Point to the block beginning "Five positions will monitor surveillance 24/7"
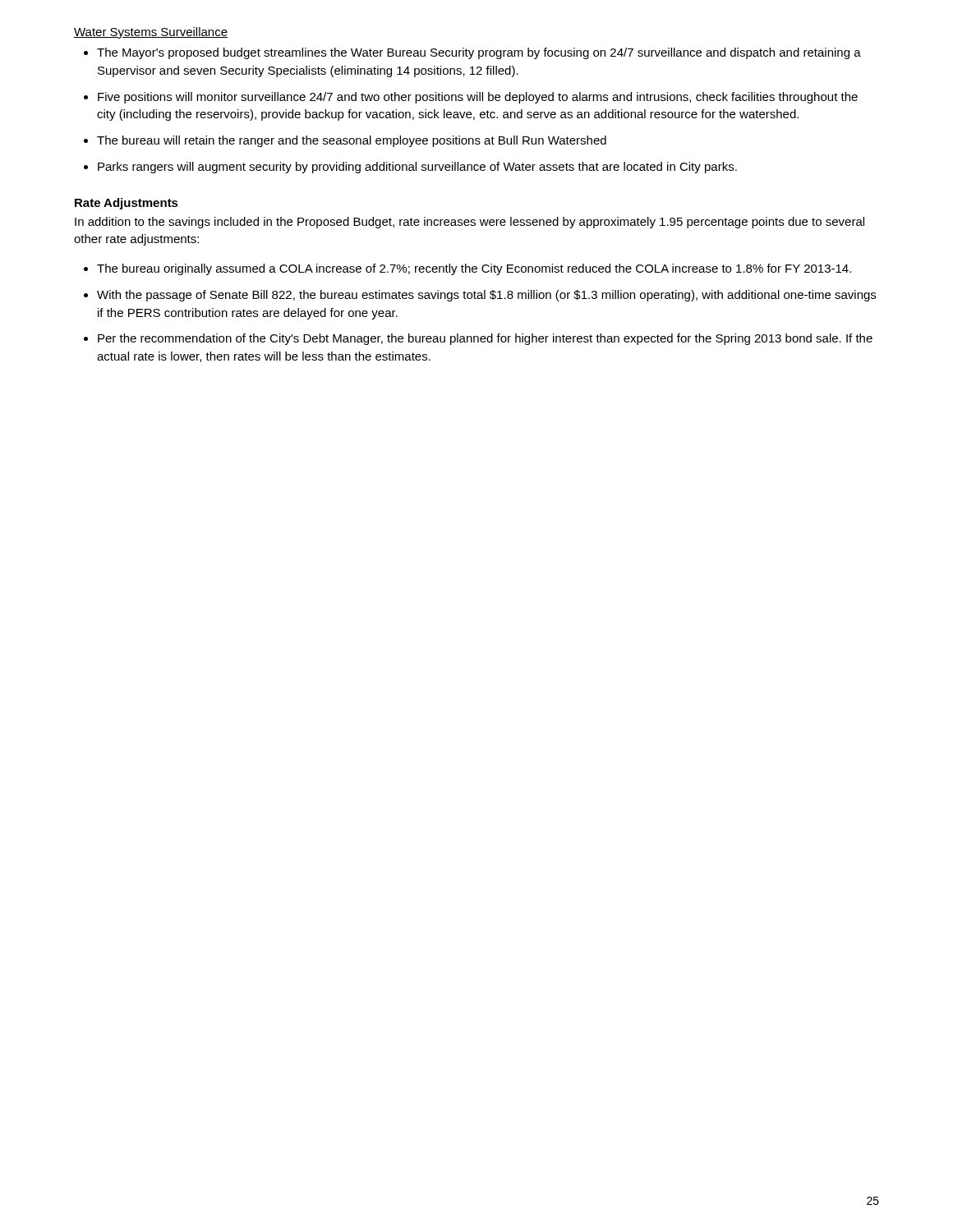Viewport: 953px width, 1232px height. click(x=488, y=105)
